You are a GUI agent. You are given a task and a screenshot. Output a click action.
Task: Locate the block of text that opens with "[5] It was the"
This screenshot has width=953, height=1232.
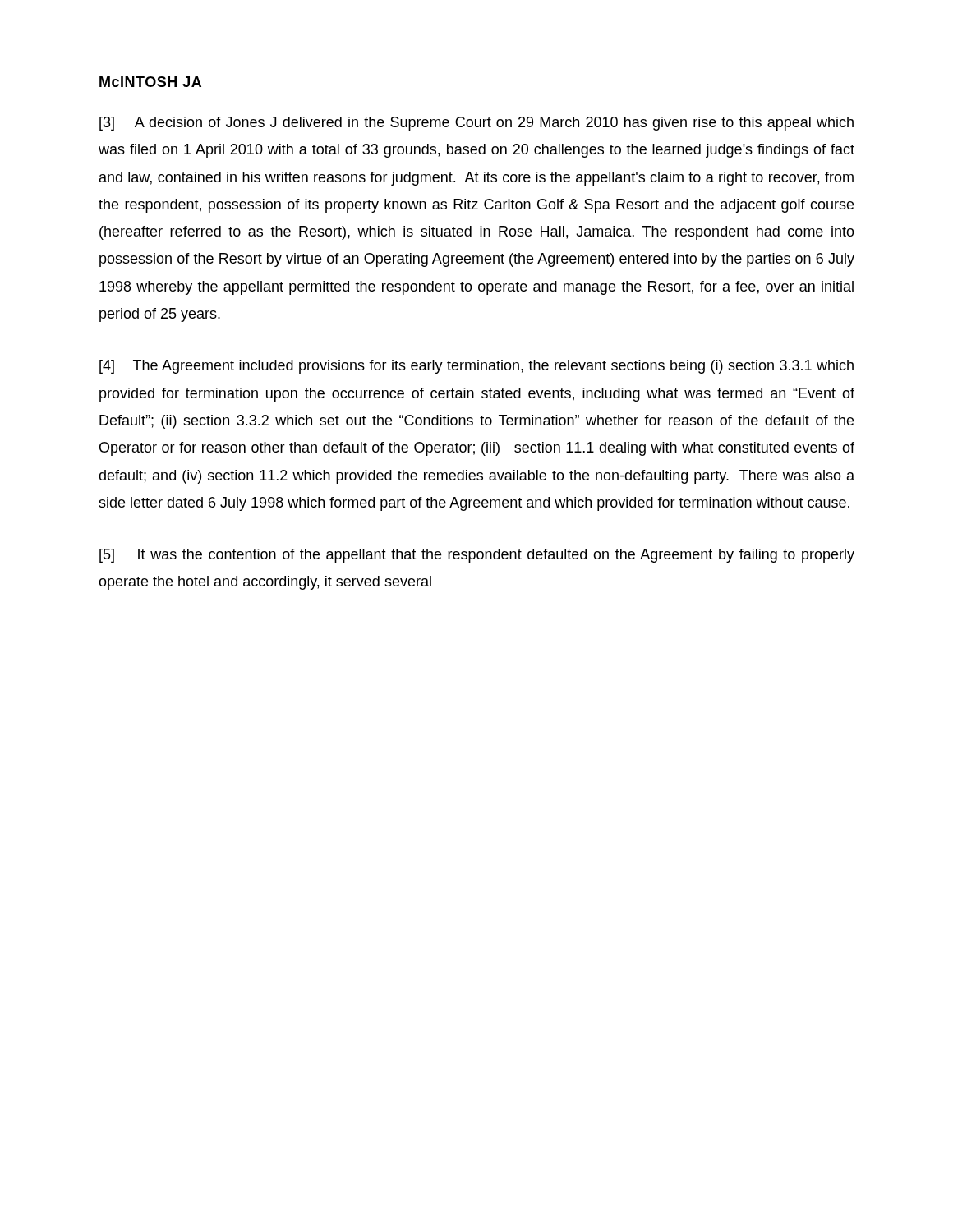476,568
